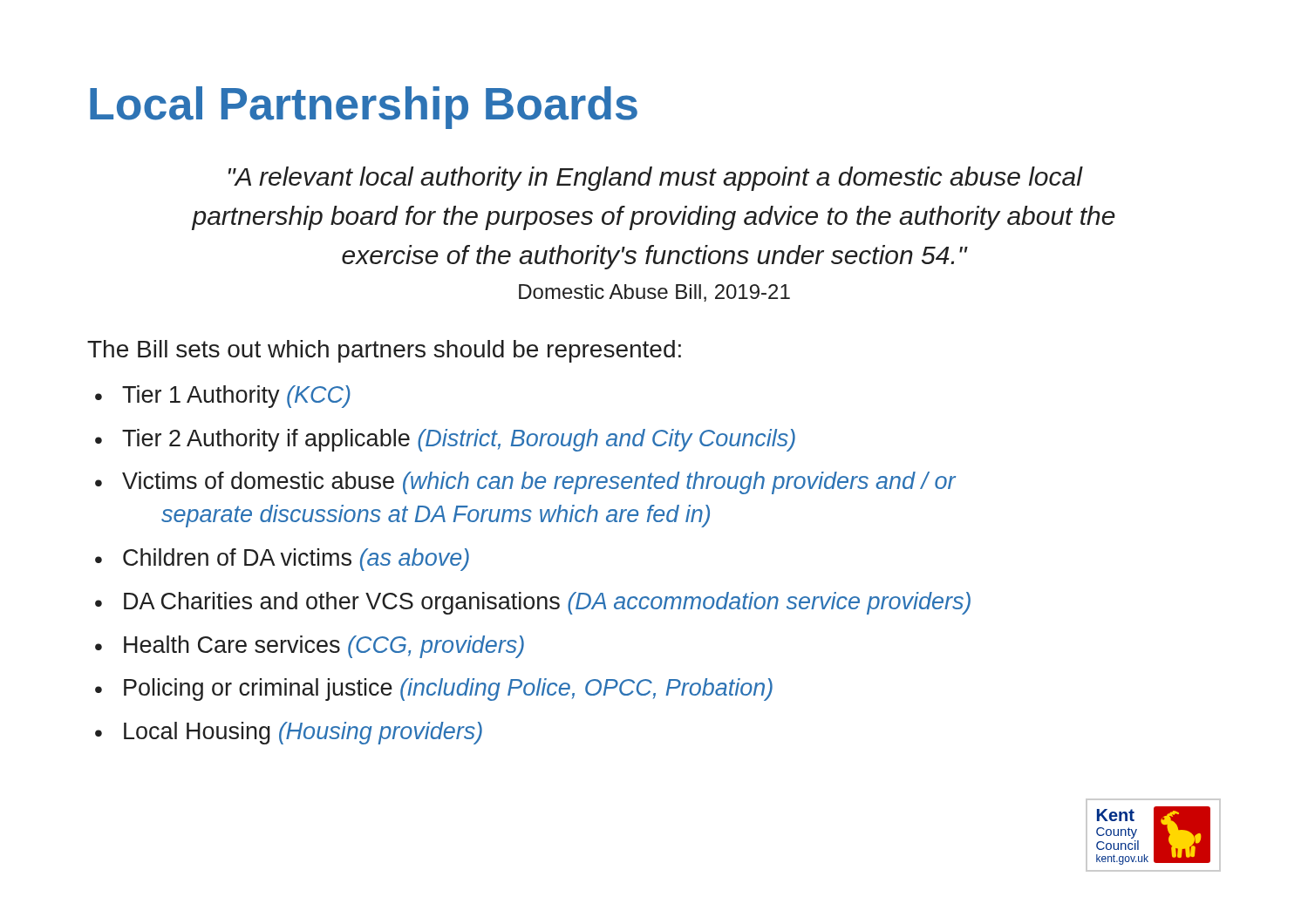Where is the passage that starts "Tier 2 Authority if applicable"?
The image size is (1308, 924).
(459, 438)
